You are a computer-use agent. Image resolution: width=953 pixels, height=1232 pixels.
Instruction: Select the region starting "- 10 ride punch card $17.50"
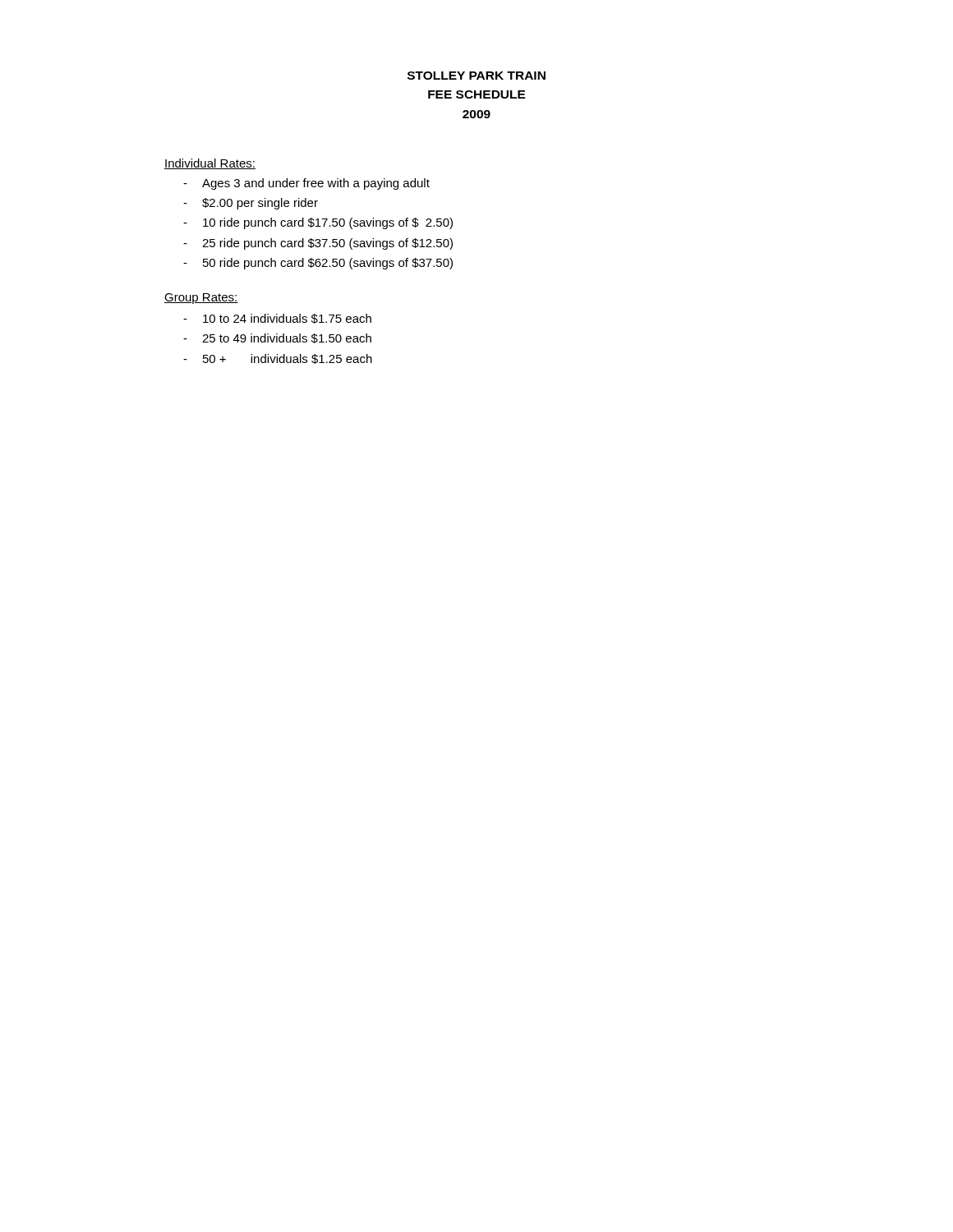pyautogui.click(x=309, y=222)
